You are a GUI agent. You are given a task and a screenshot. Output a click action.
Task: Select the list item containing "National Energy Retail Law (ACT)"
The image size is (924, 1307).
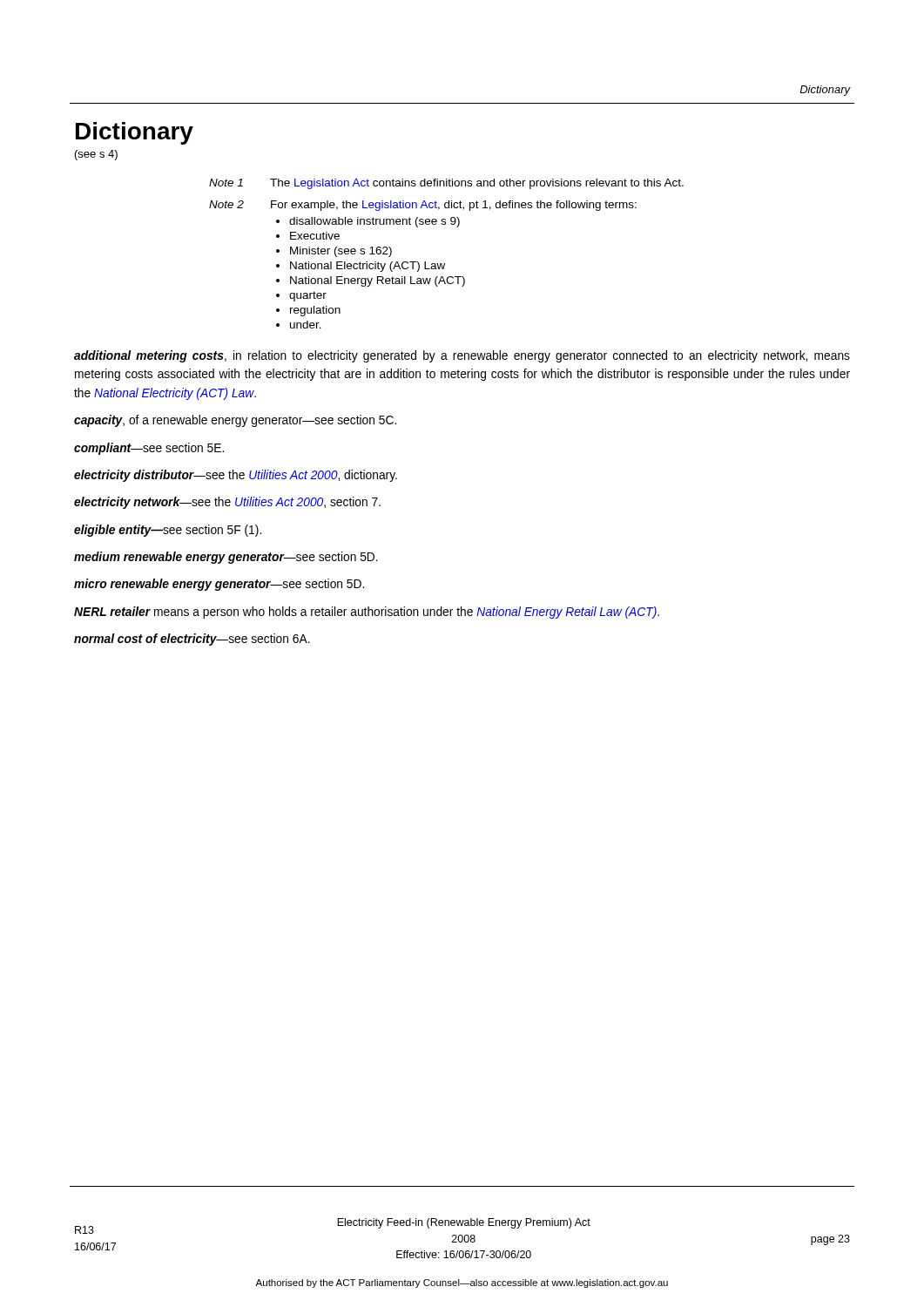coord(377,280)
